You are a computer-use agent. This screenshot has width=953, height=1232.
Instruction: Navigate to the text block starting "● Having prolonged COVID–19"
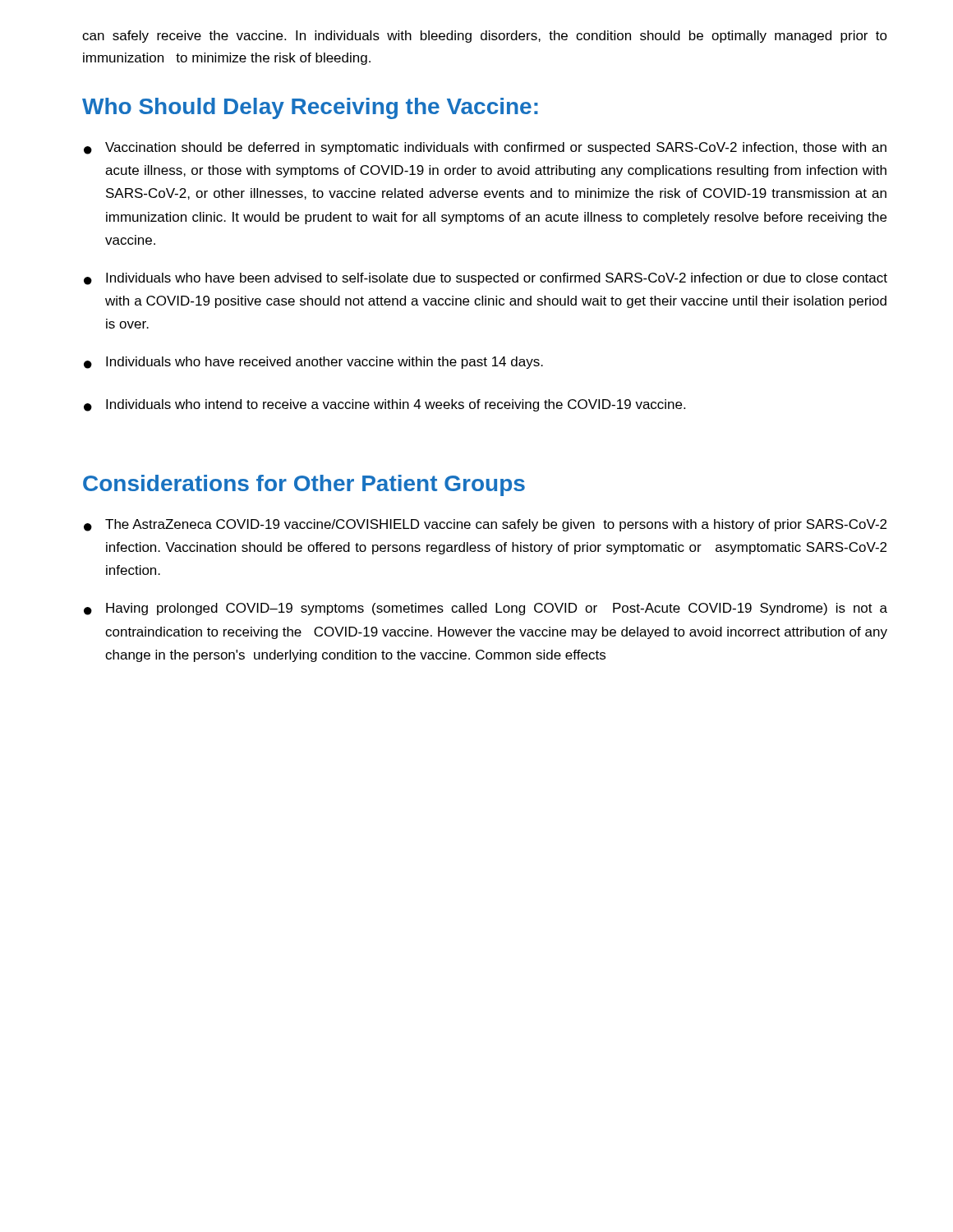click(x=485, y=632)
